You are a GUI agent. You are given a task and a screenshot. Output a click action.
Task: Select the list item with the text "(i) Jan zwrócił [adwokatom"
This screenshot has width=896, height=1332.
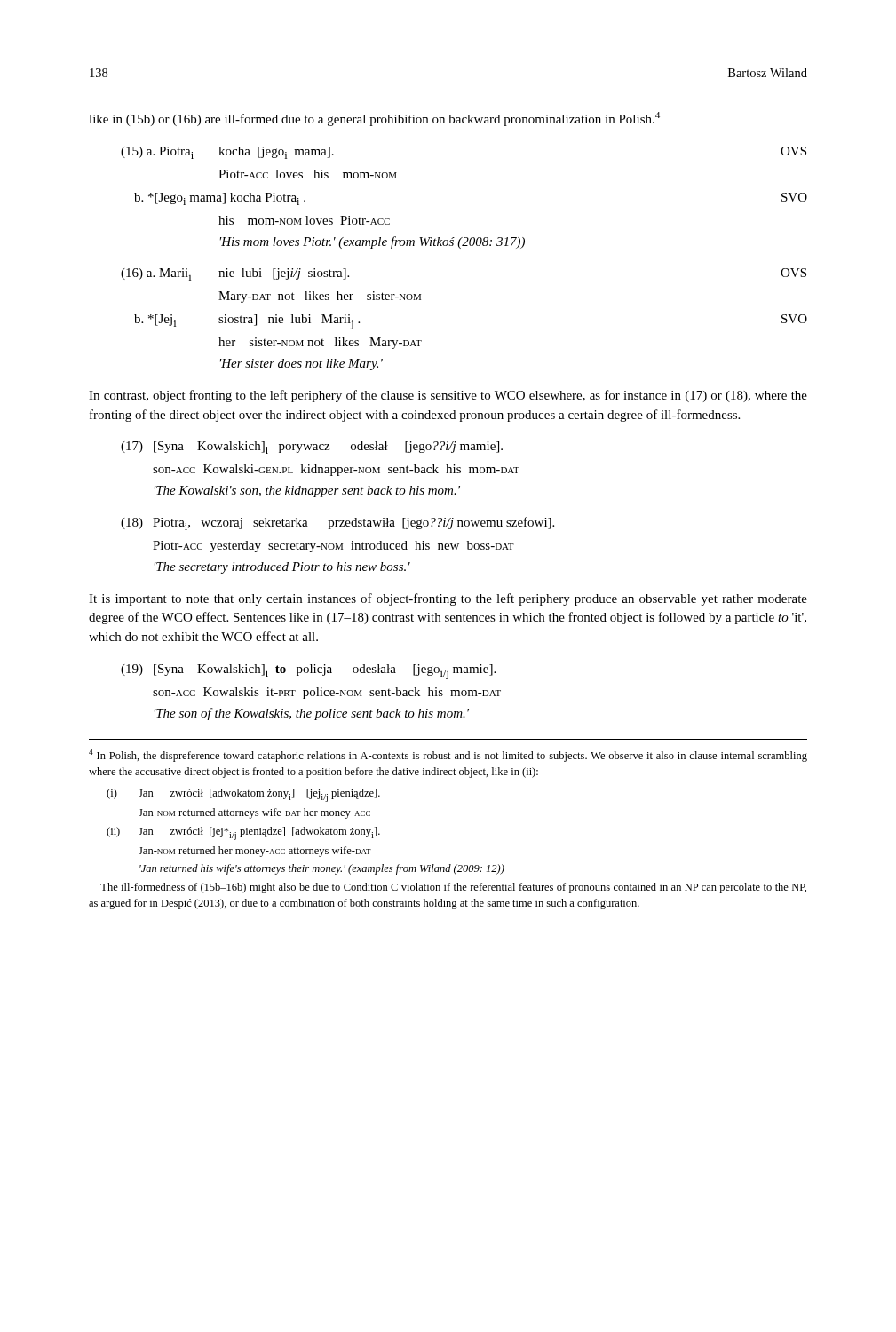243,794
